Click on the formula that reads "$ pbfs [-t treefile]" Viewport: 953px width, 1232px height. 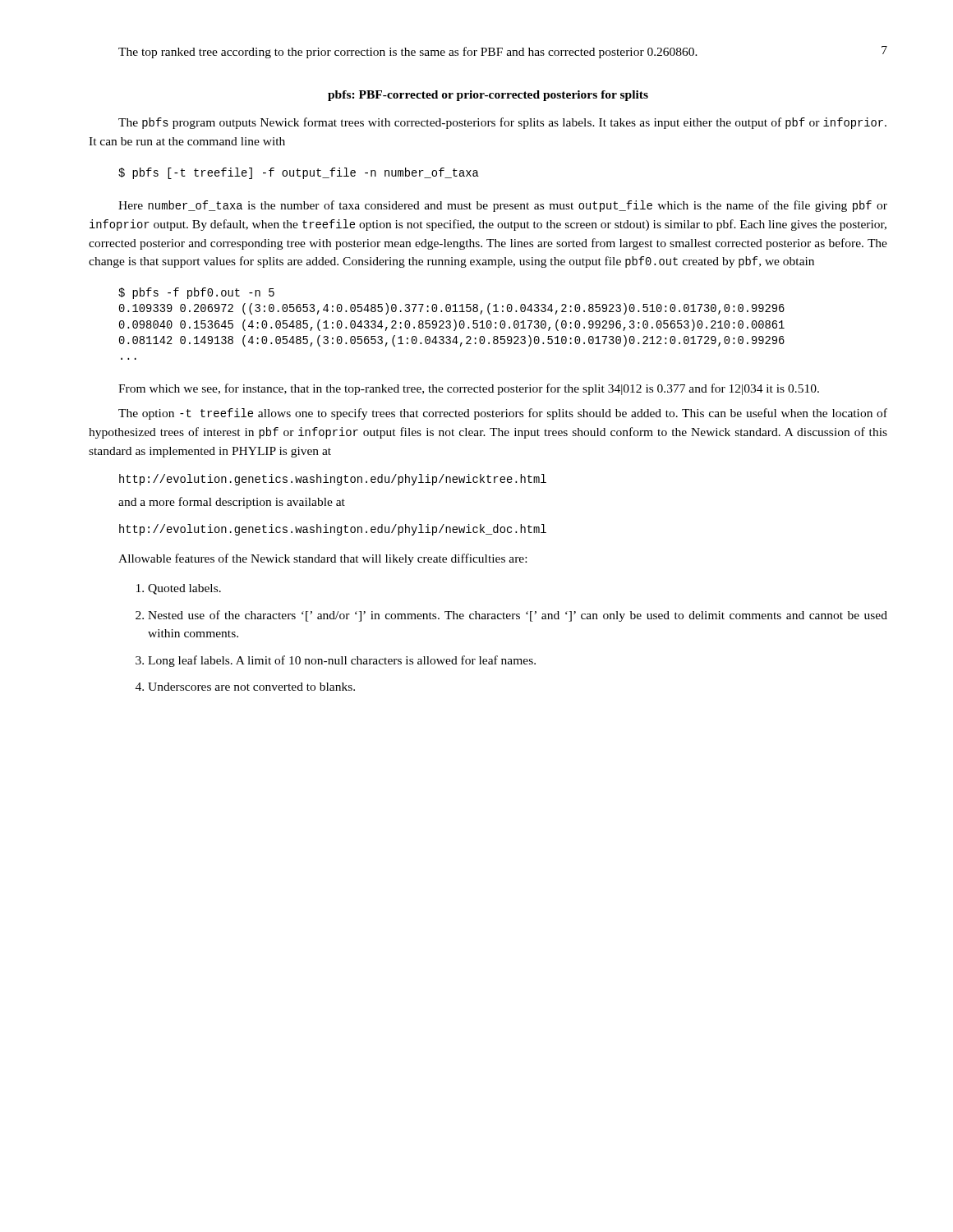(x=299, y=173)
